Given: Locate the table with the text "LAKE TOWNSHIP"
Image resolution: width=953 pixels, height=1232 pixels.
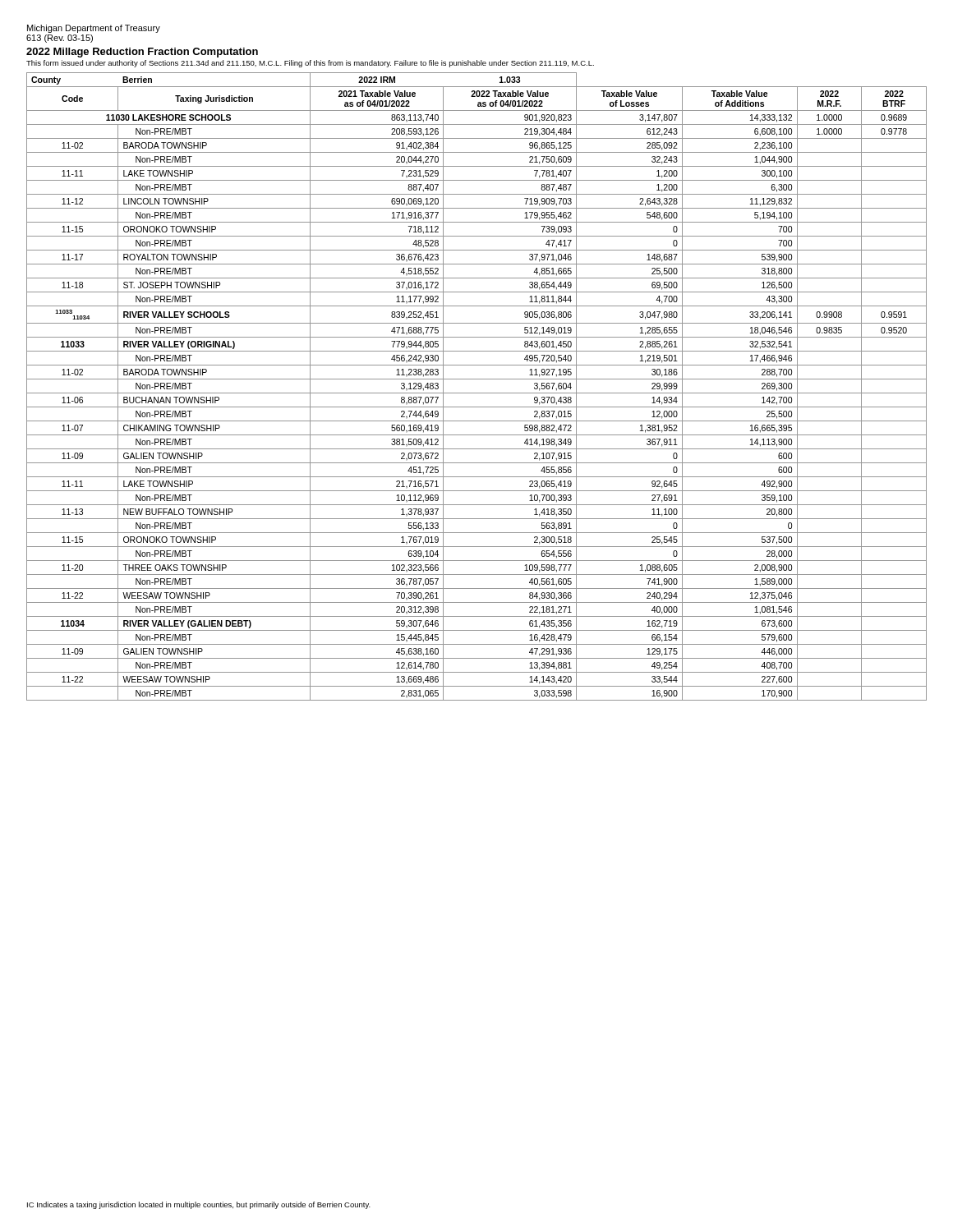Looking at the screenshot, I should (476, 386).
